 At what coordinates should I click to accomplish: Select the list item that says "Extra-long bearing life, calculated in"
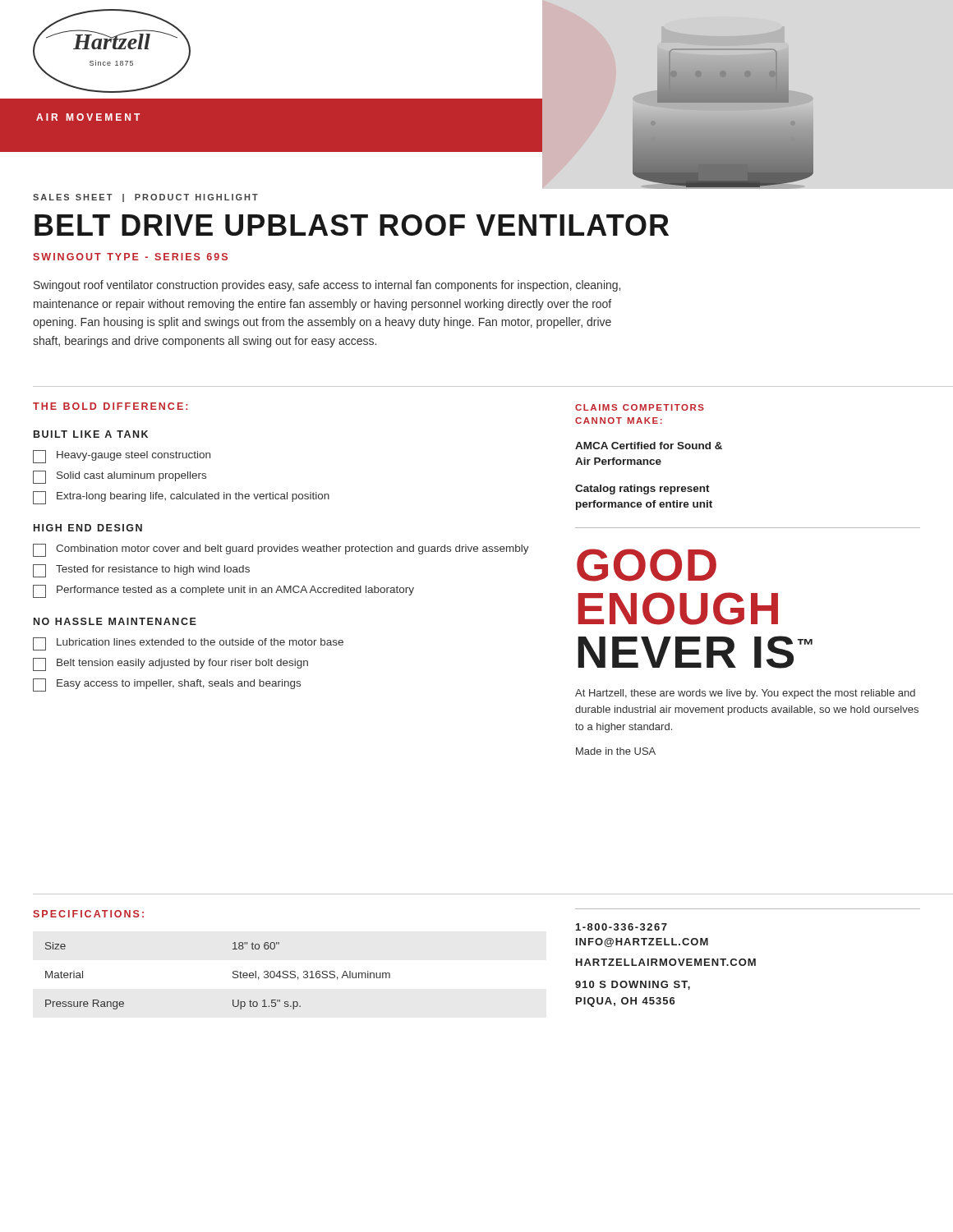[x=181, y=497]
